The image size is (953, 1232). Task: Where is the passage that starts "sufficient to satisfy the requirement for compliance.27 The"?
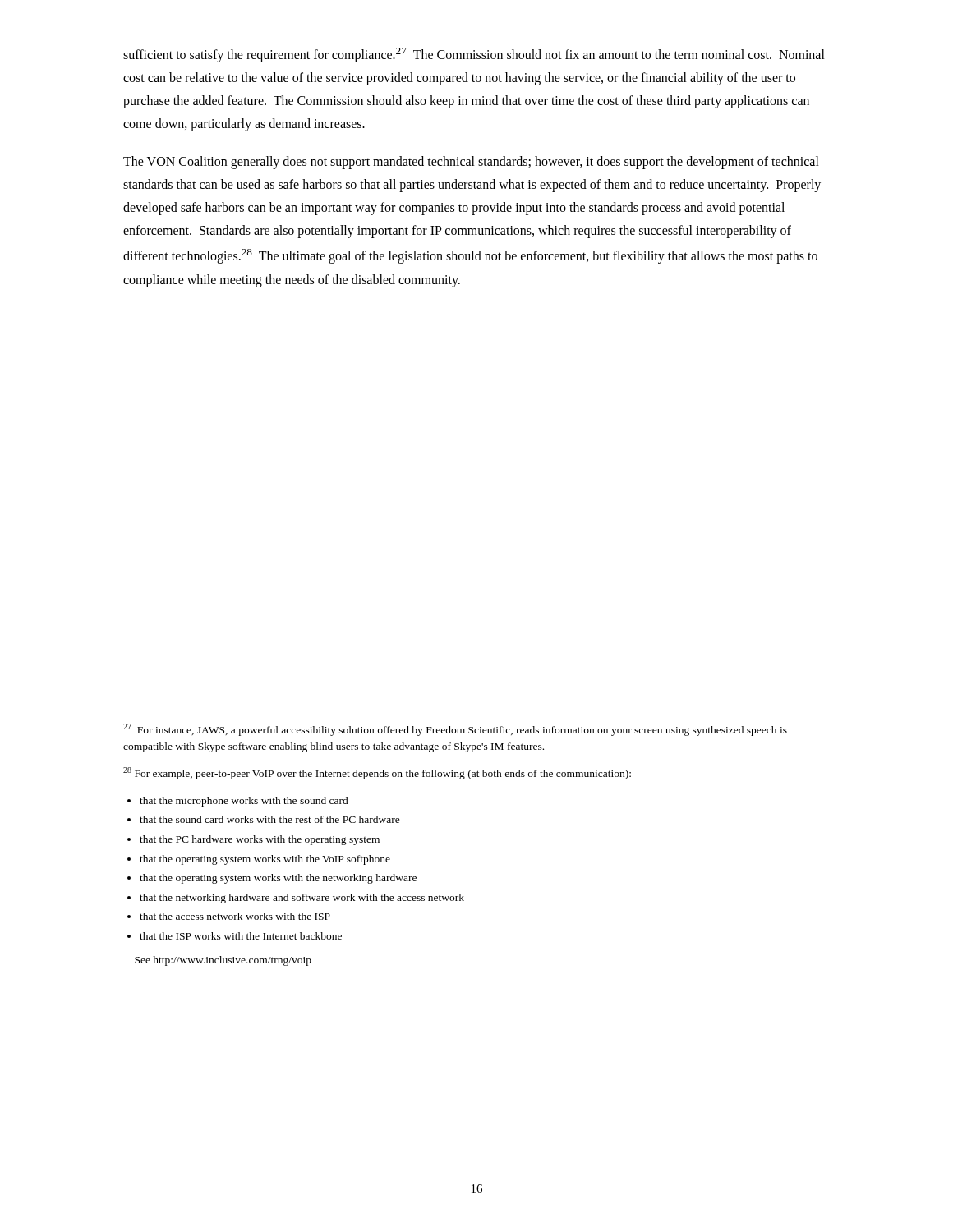click(x=476, y=88)
